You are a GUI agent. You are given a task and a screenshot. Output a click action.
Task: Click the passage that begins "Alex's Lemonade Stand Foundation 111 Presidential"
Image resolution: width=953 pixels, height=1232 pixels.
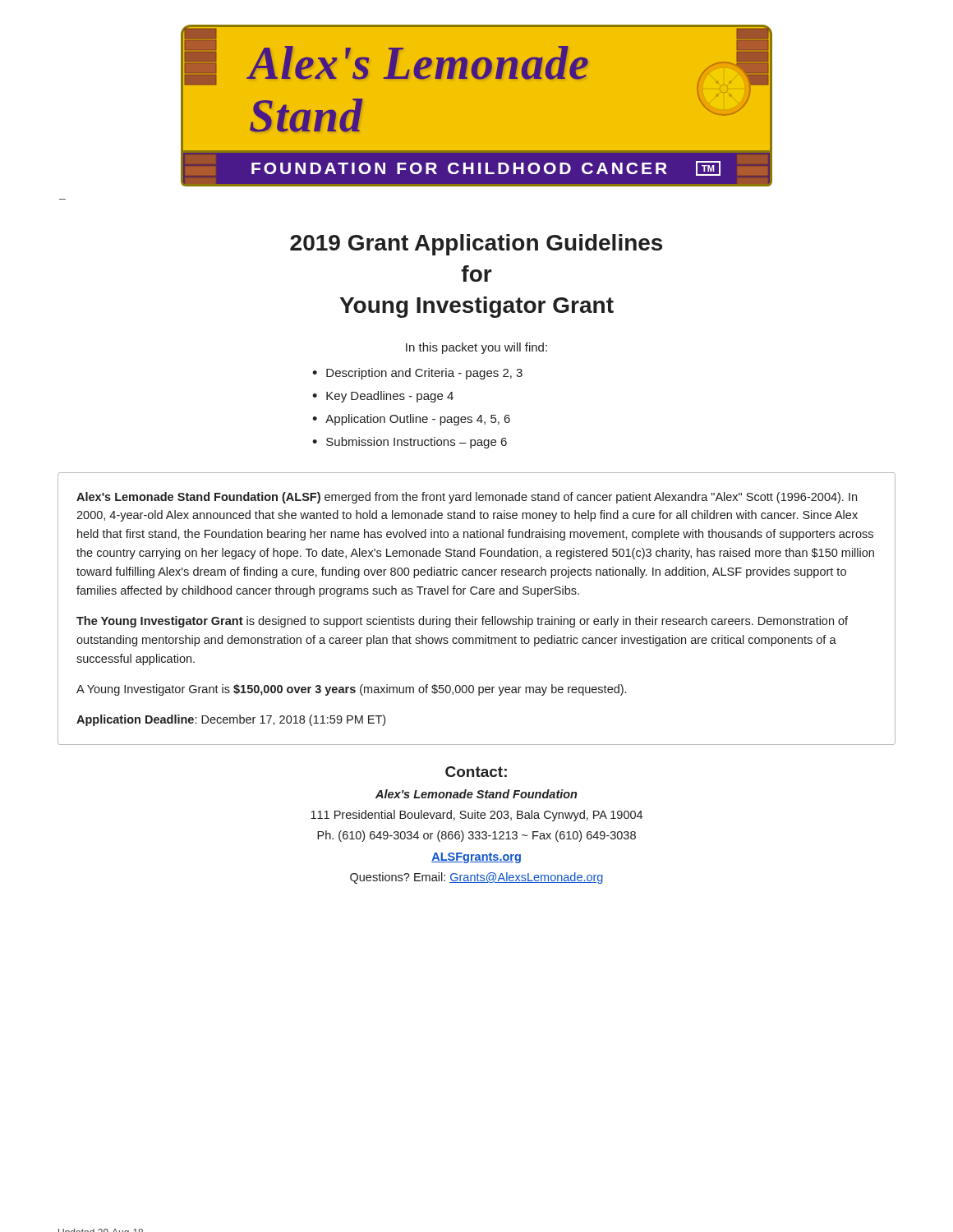point(476,836)
